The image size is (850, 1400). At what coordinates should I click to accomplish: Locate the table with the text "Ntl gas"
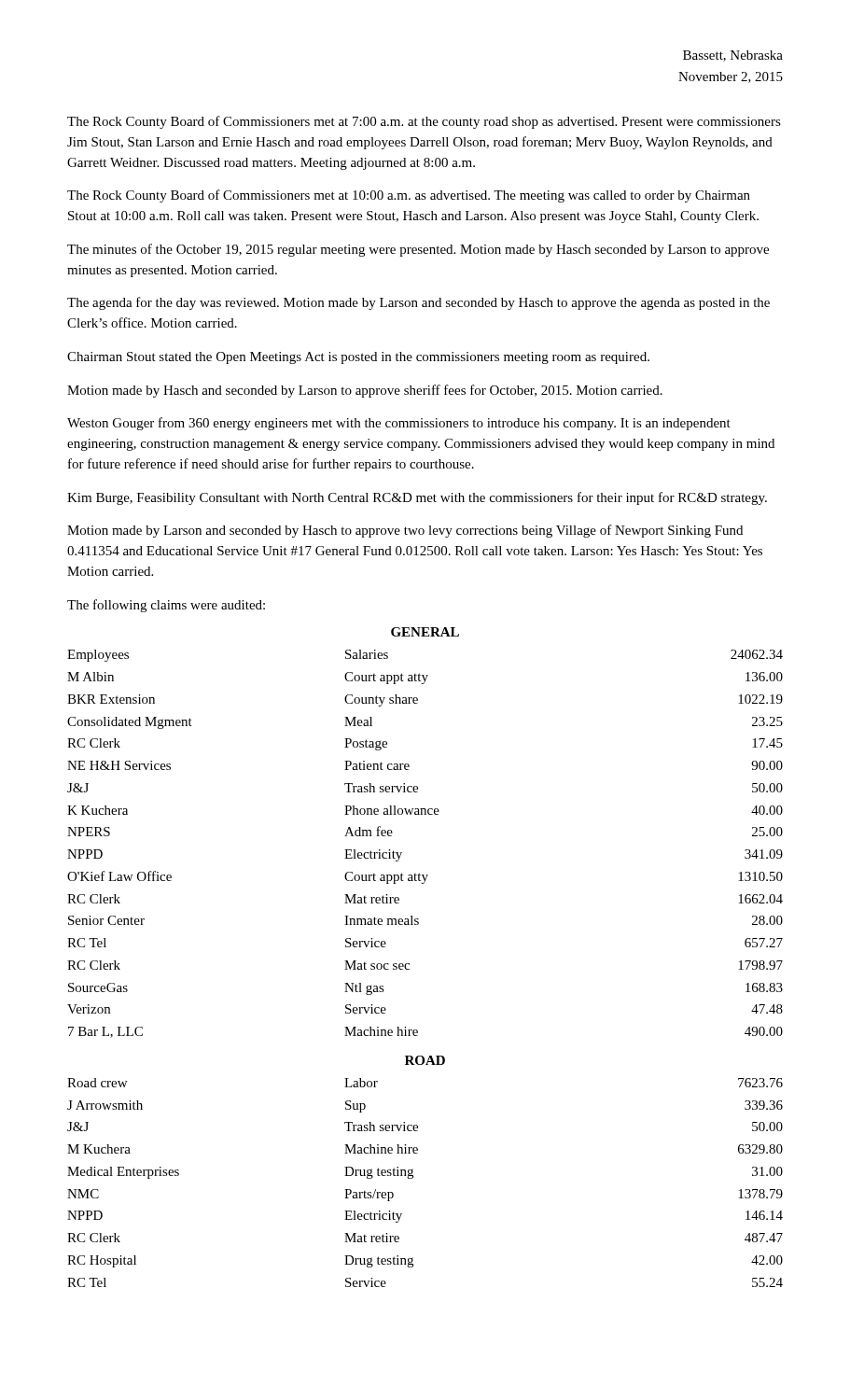coord(425,844)
